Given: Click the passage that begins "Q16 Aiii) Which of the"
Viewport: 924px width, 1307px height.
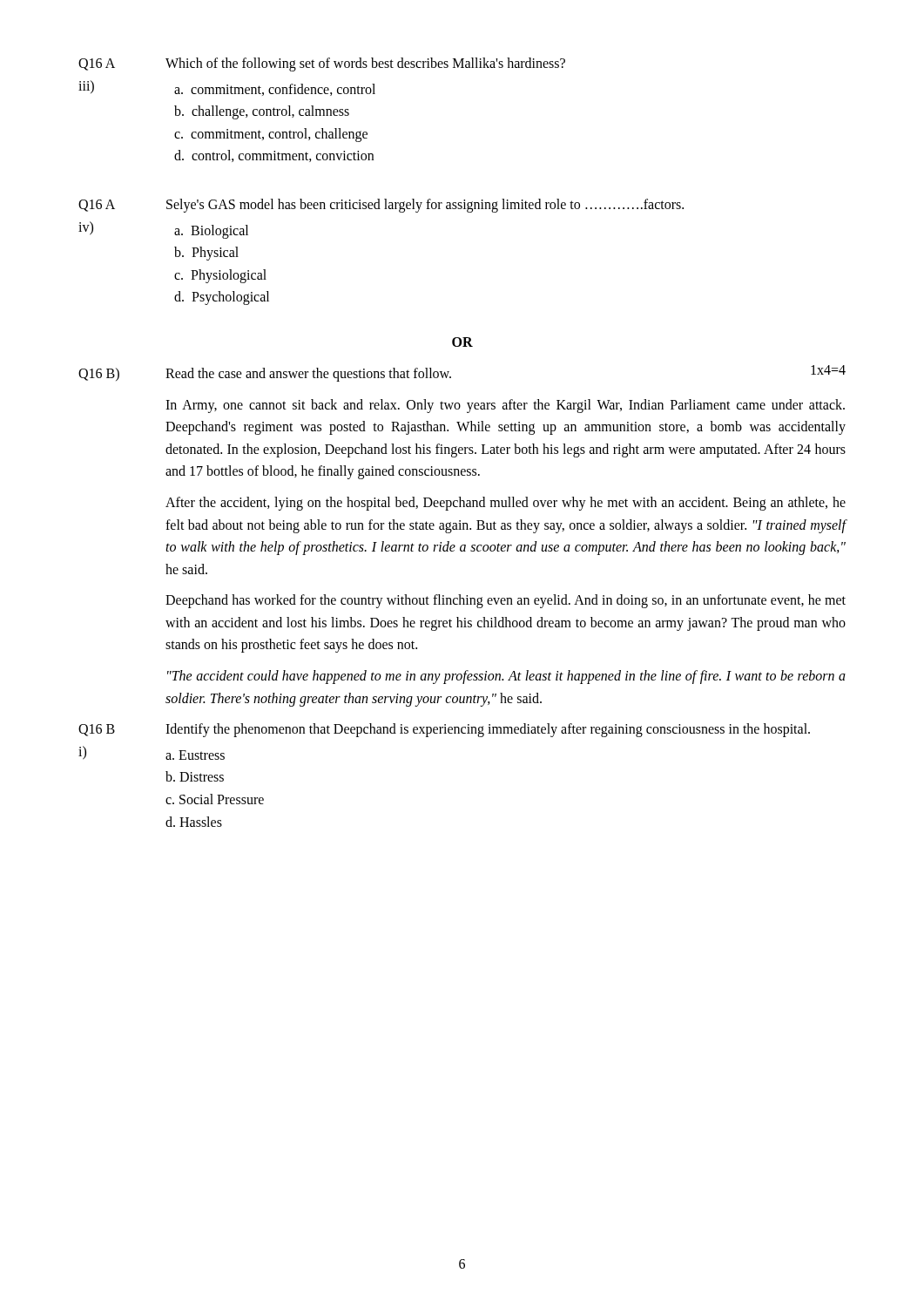Looking at the screenshot, I should [x=322, y=64].
